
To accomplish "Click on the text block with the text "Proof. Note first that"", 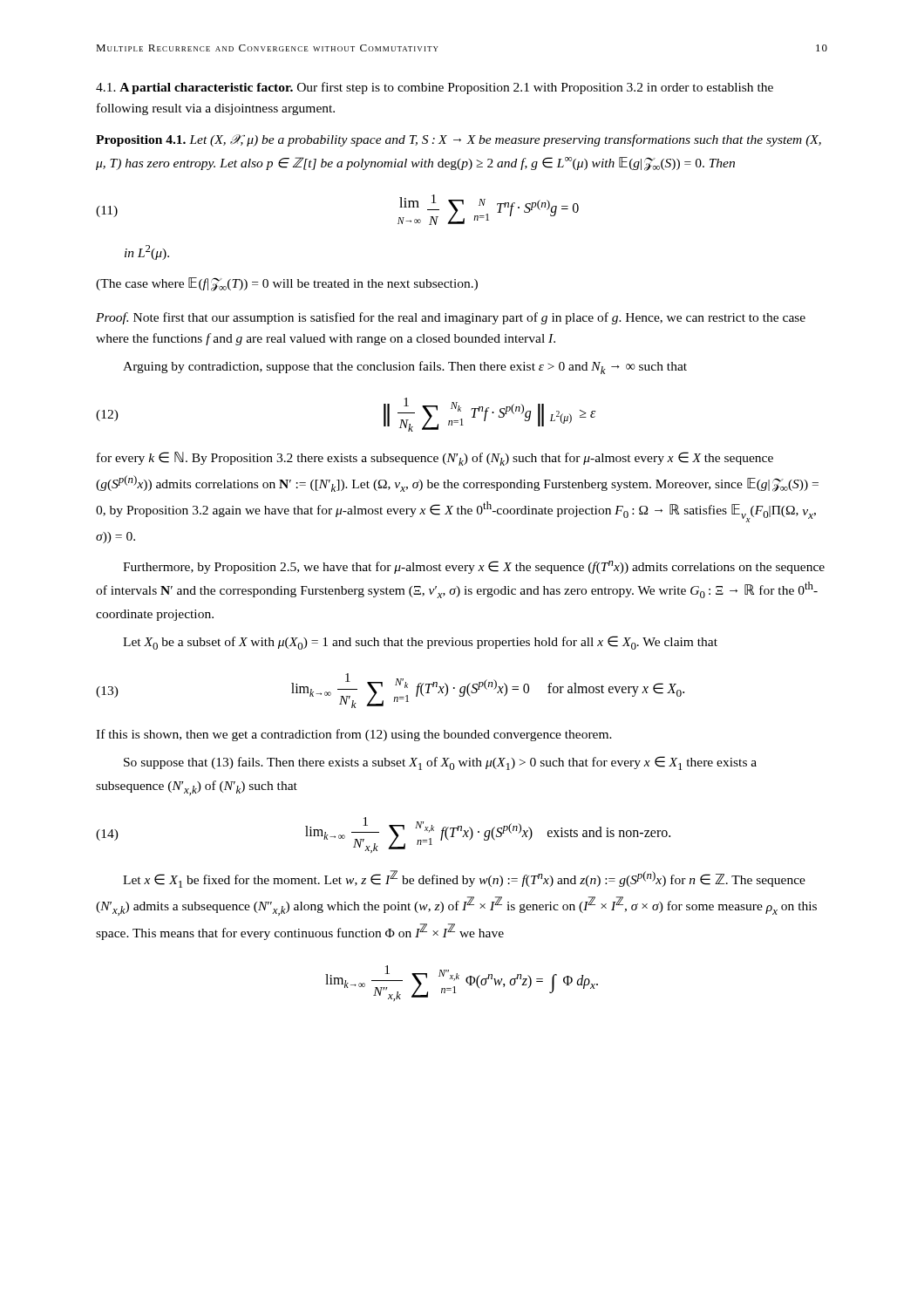I will [x=451, y=327].
